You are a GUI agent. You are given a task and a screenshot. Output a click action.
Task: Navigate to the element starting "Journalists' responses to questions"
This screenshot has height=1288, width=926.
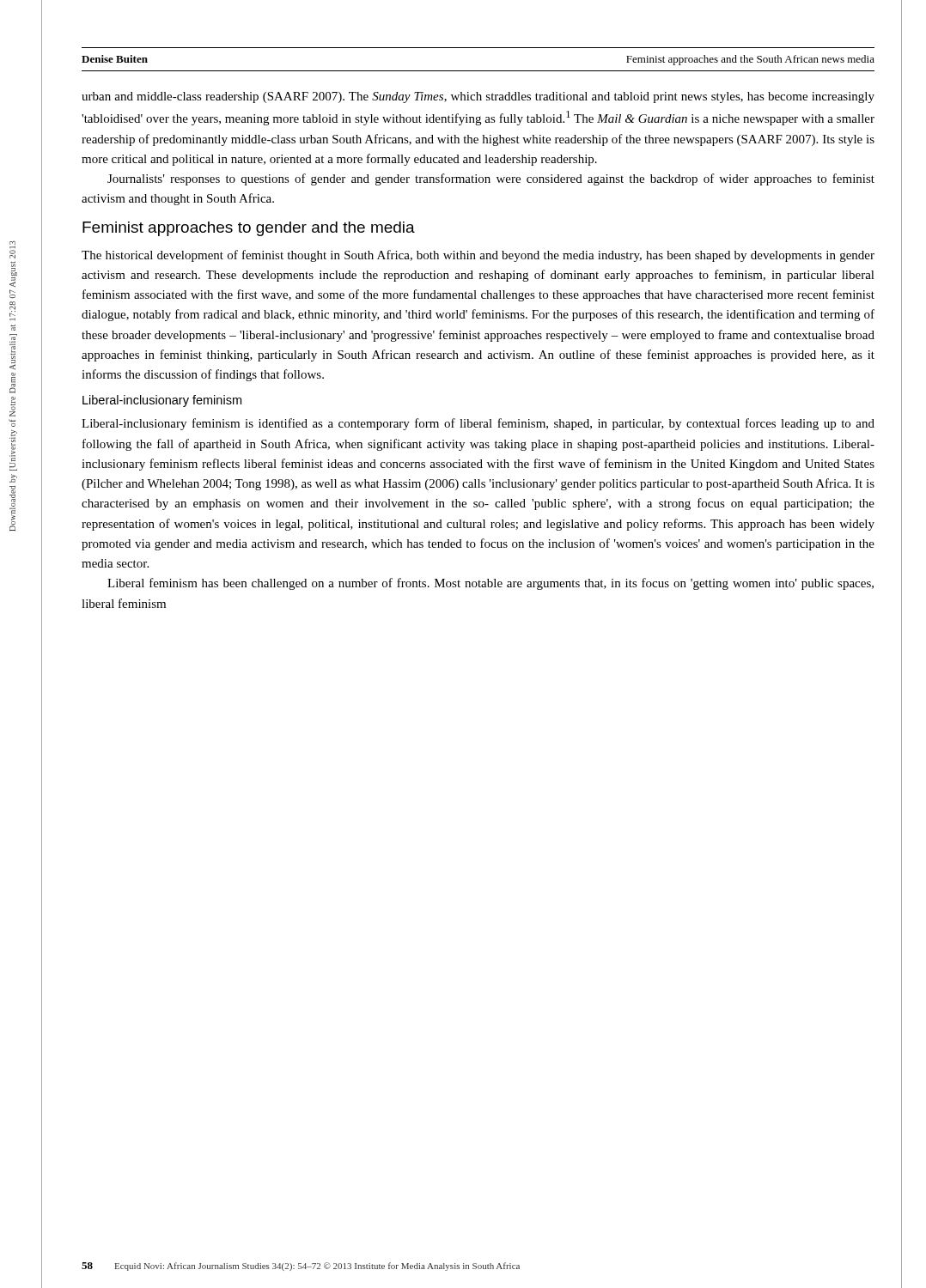[x=478, y=189]
